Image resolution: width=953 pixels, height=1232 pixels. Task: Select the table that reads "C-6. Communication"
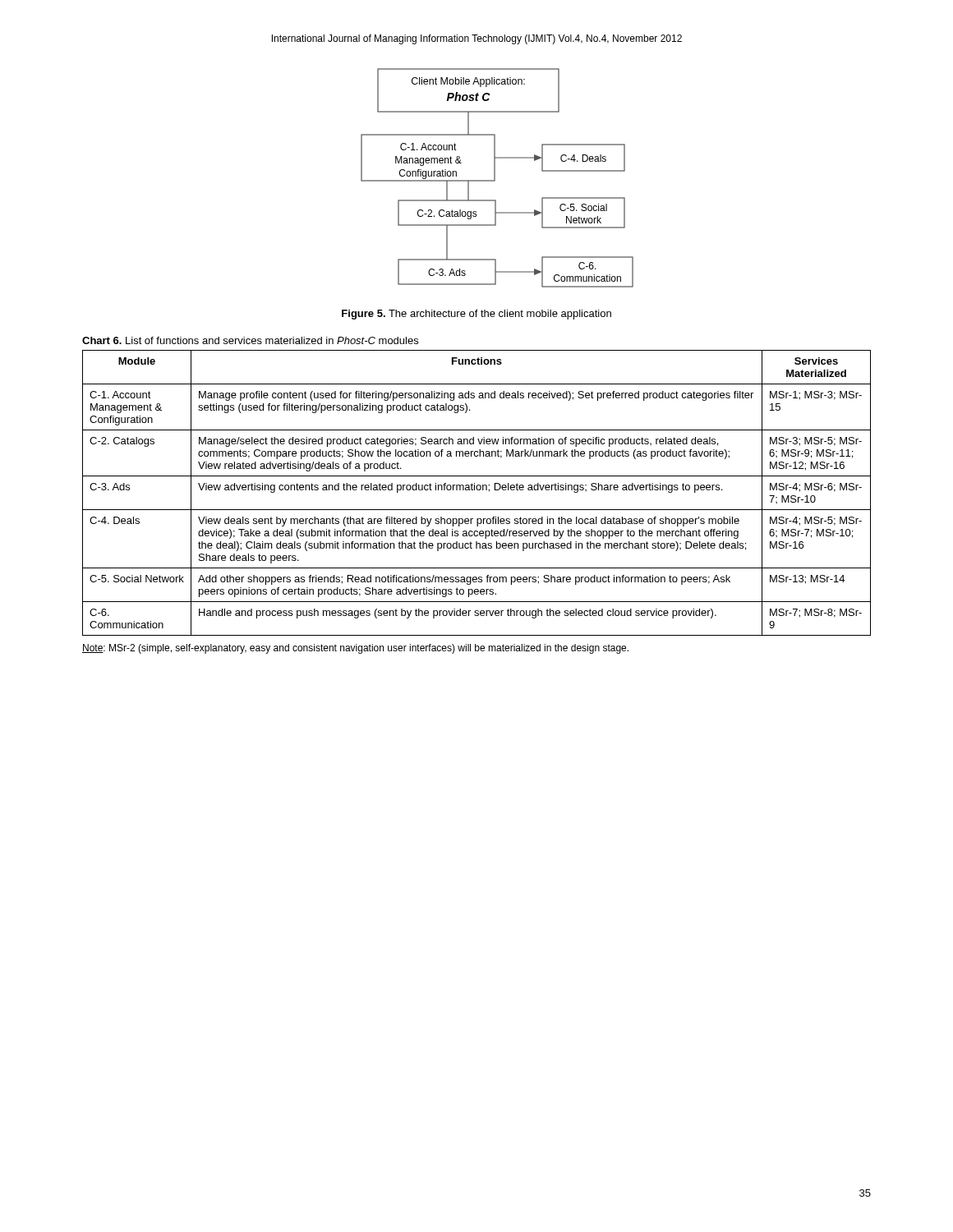476,493
